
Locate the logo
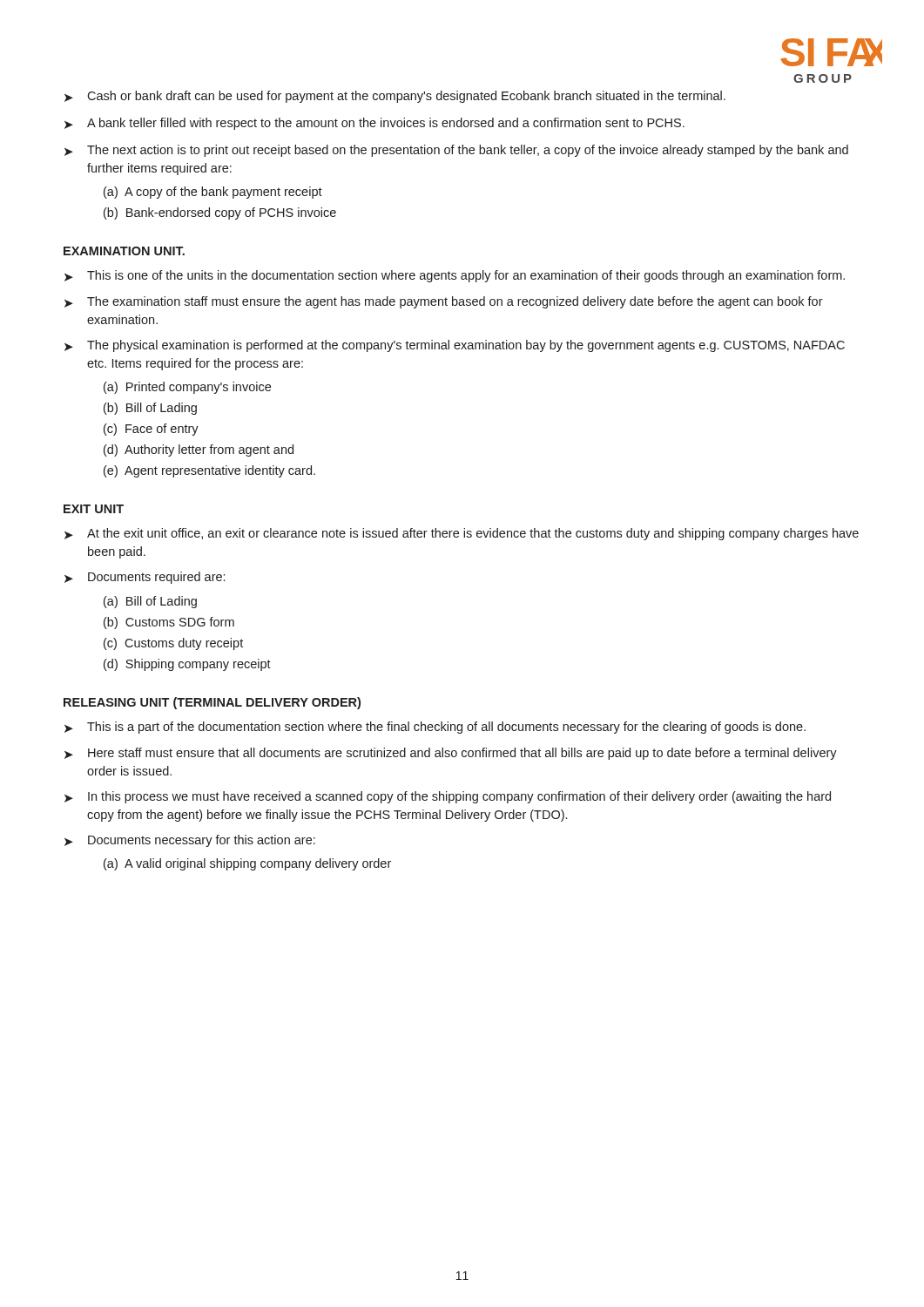[830, 56]
